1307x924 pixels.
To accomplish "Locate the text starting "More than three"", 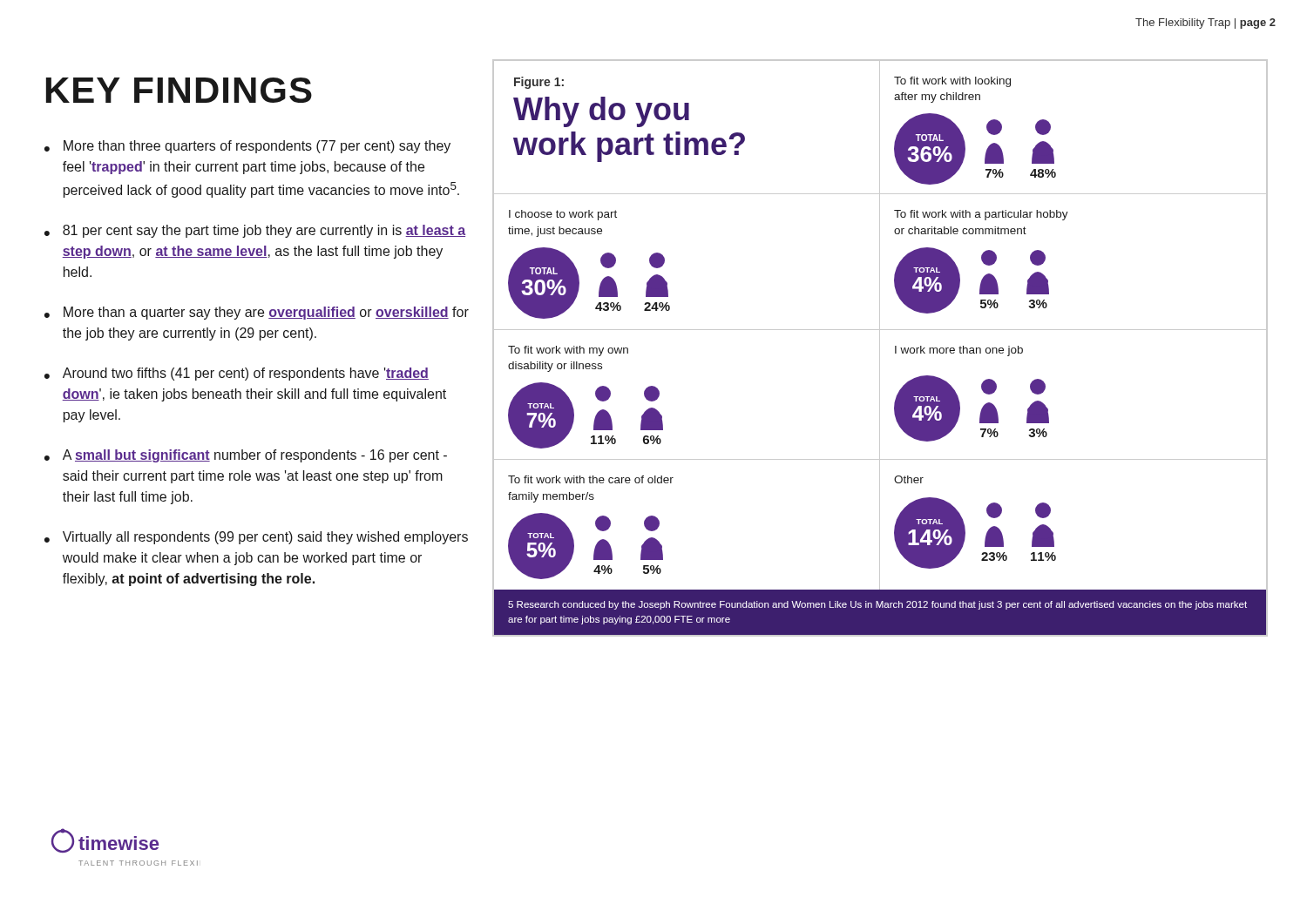I will coord(266,169).
